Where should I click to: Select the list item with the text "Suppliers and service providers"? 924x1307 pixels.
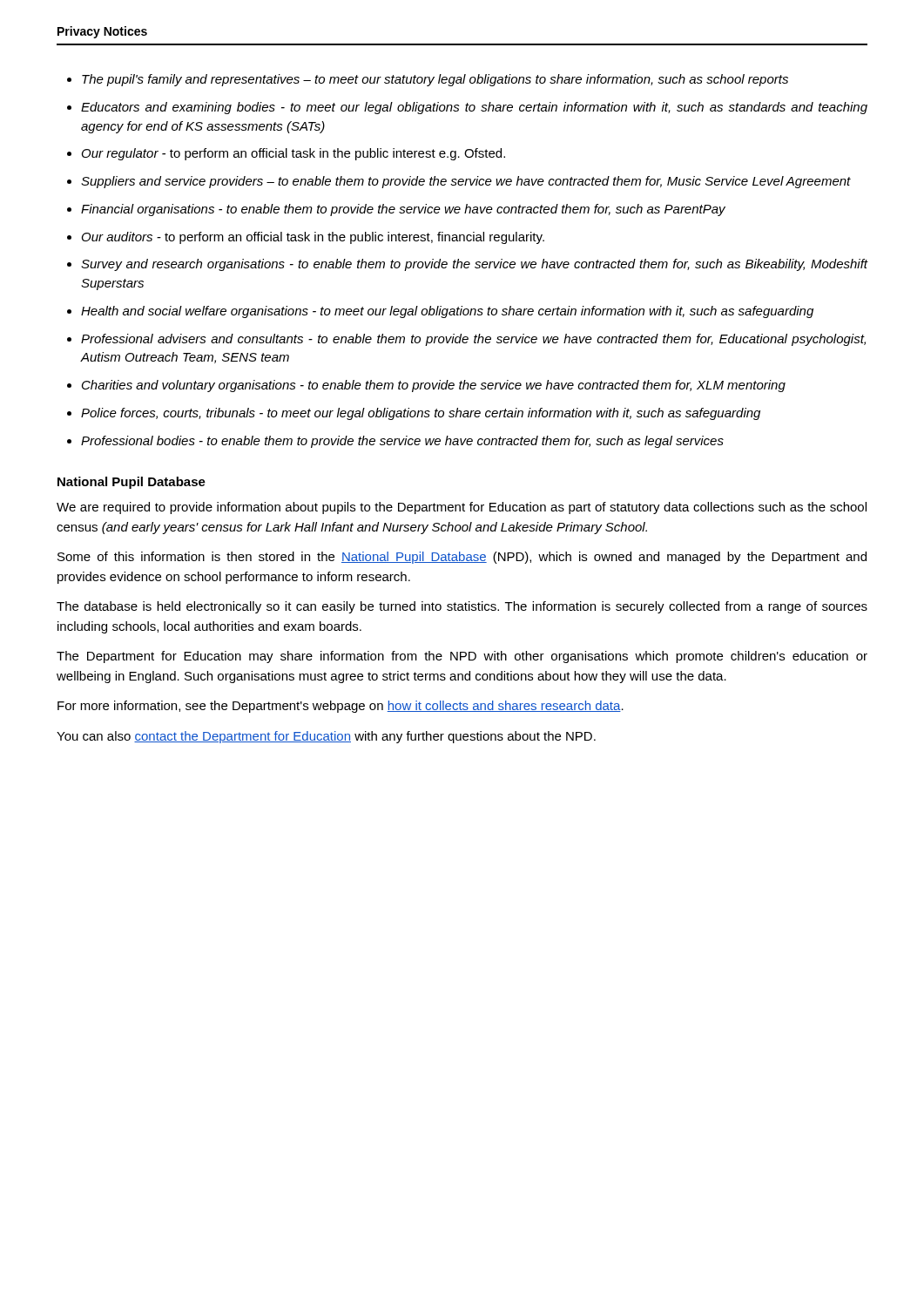[x=466, y=181]
